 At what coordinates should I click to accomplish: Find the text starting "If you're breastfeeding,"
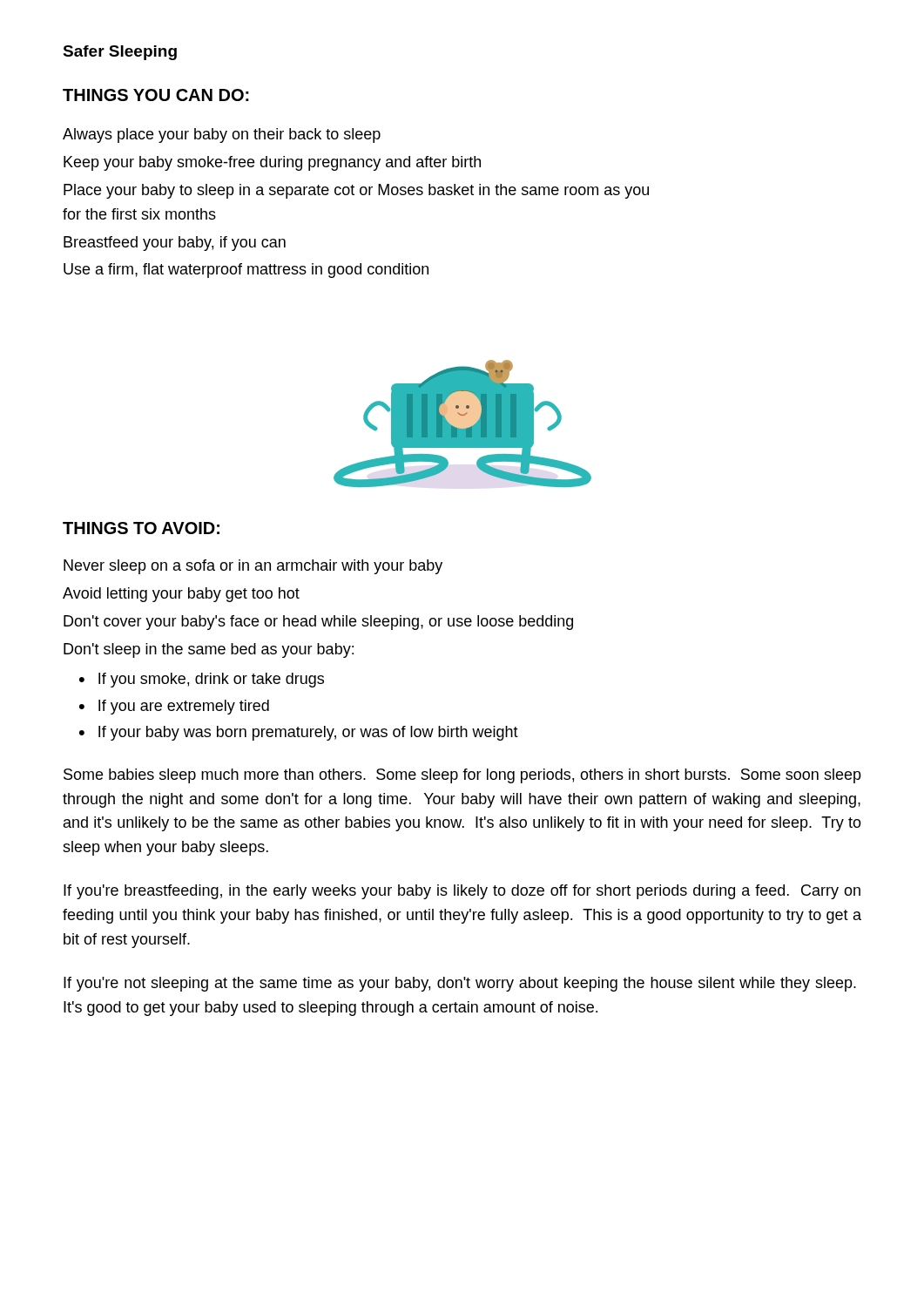click(x=462, y=915)
